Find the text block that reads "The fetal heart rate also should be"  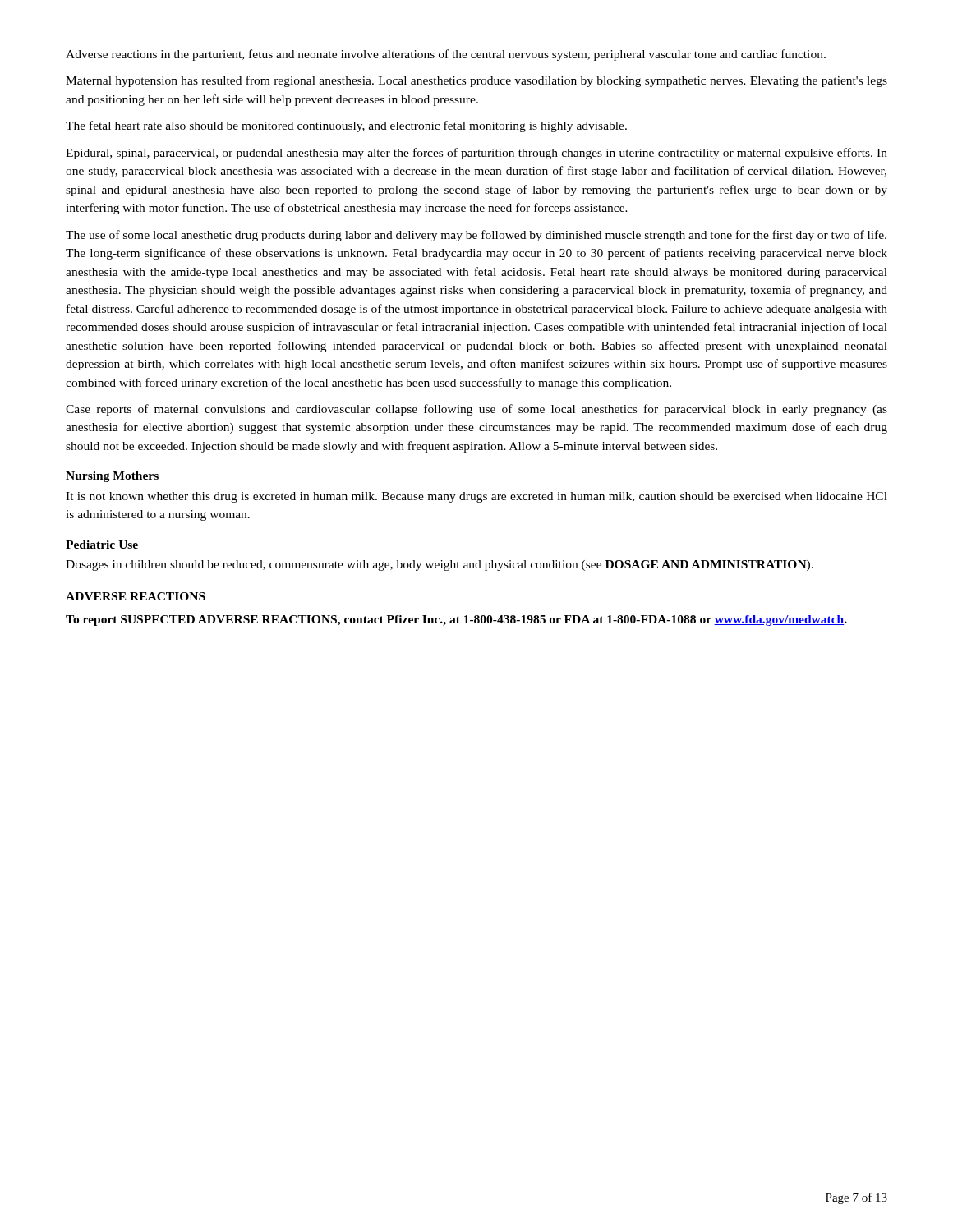point(347,126)
